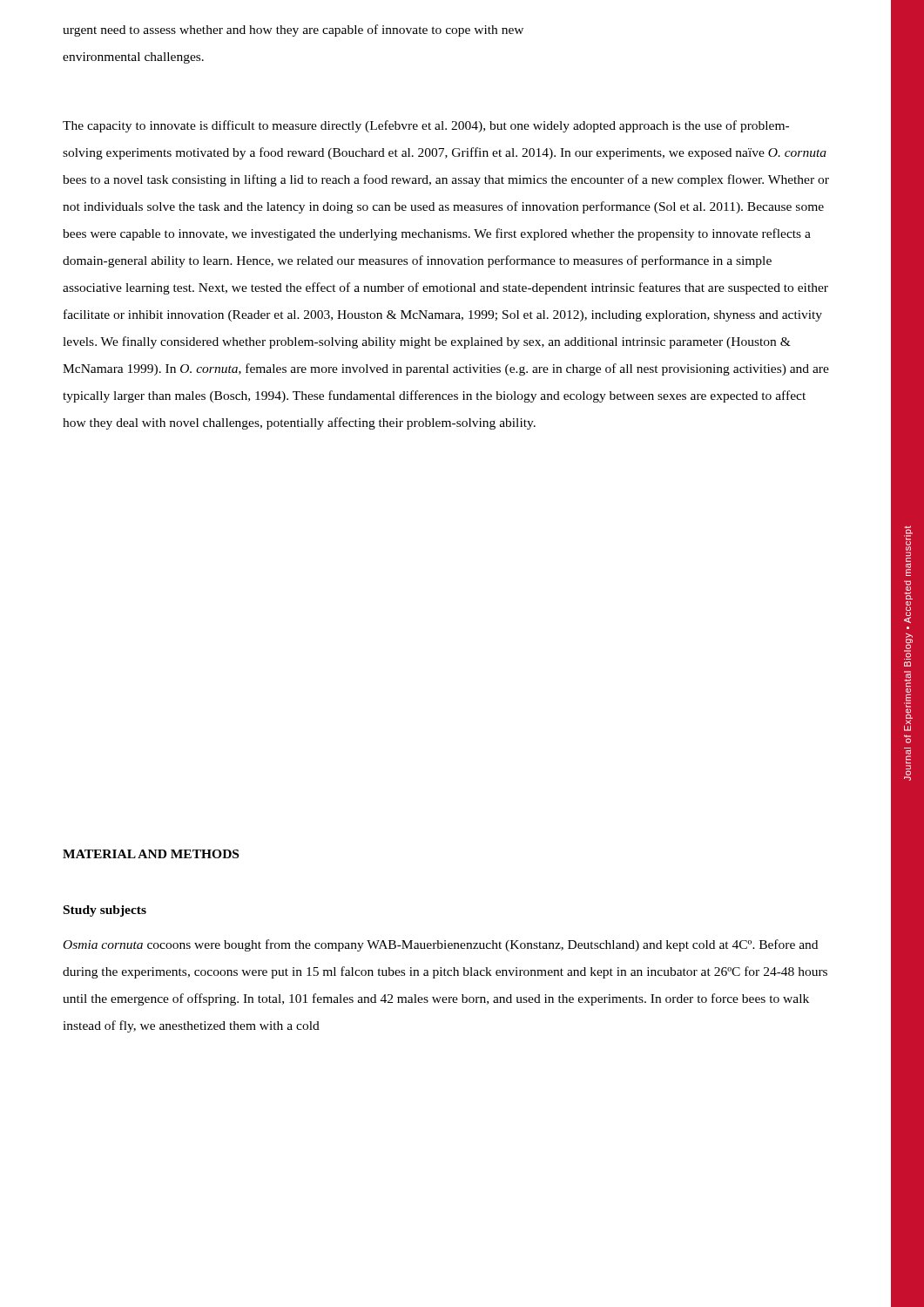
Task: Locate the passage starting "The capacity to innovate is difficult"
Action: tap(446, 274)
